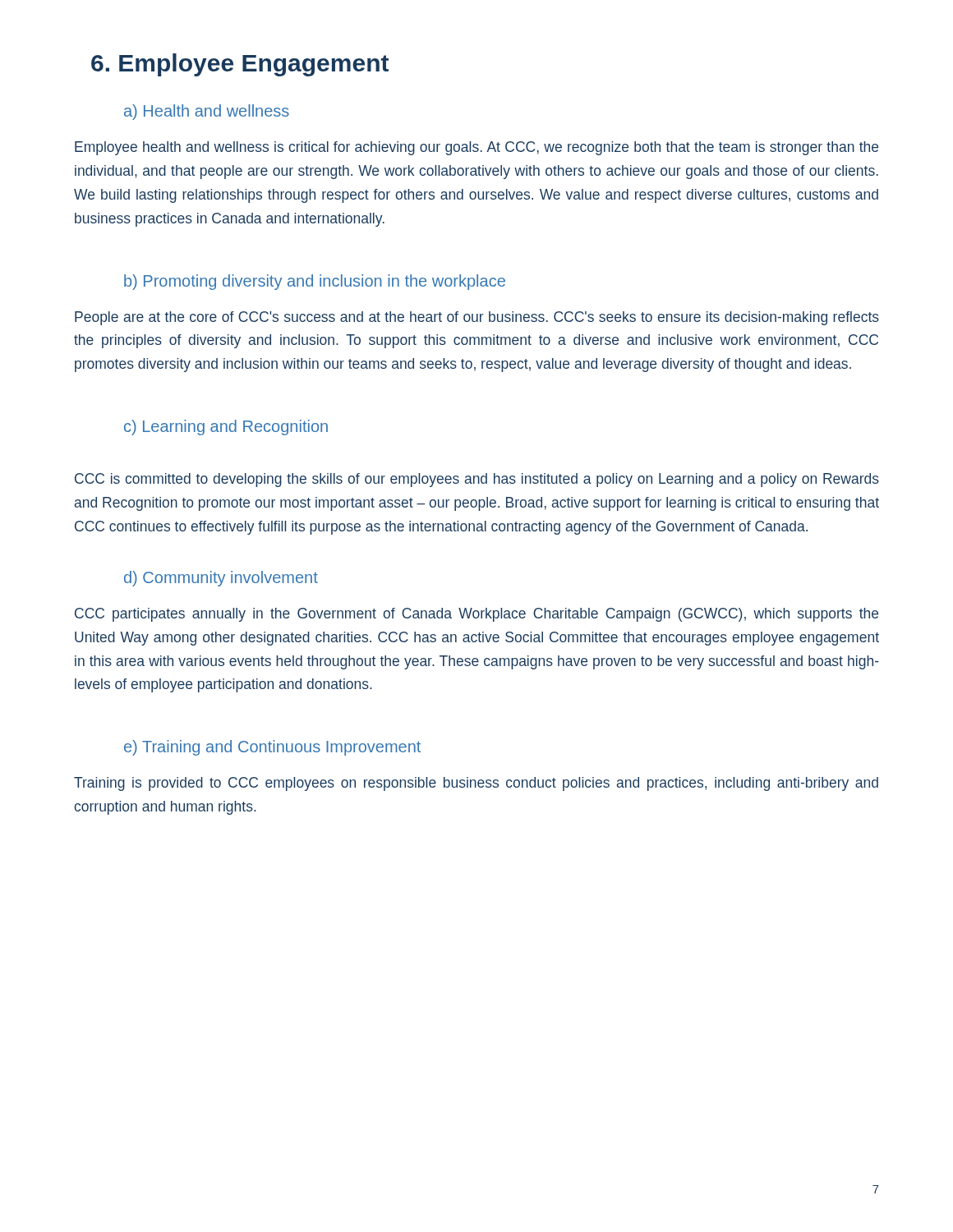
Task: Select the region starting "a) Health and wellness"
Action: (x=206, y=111)
